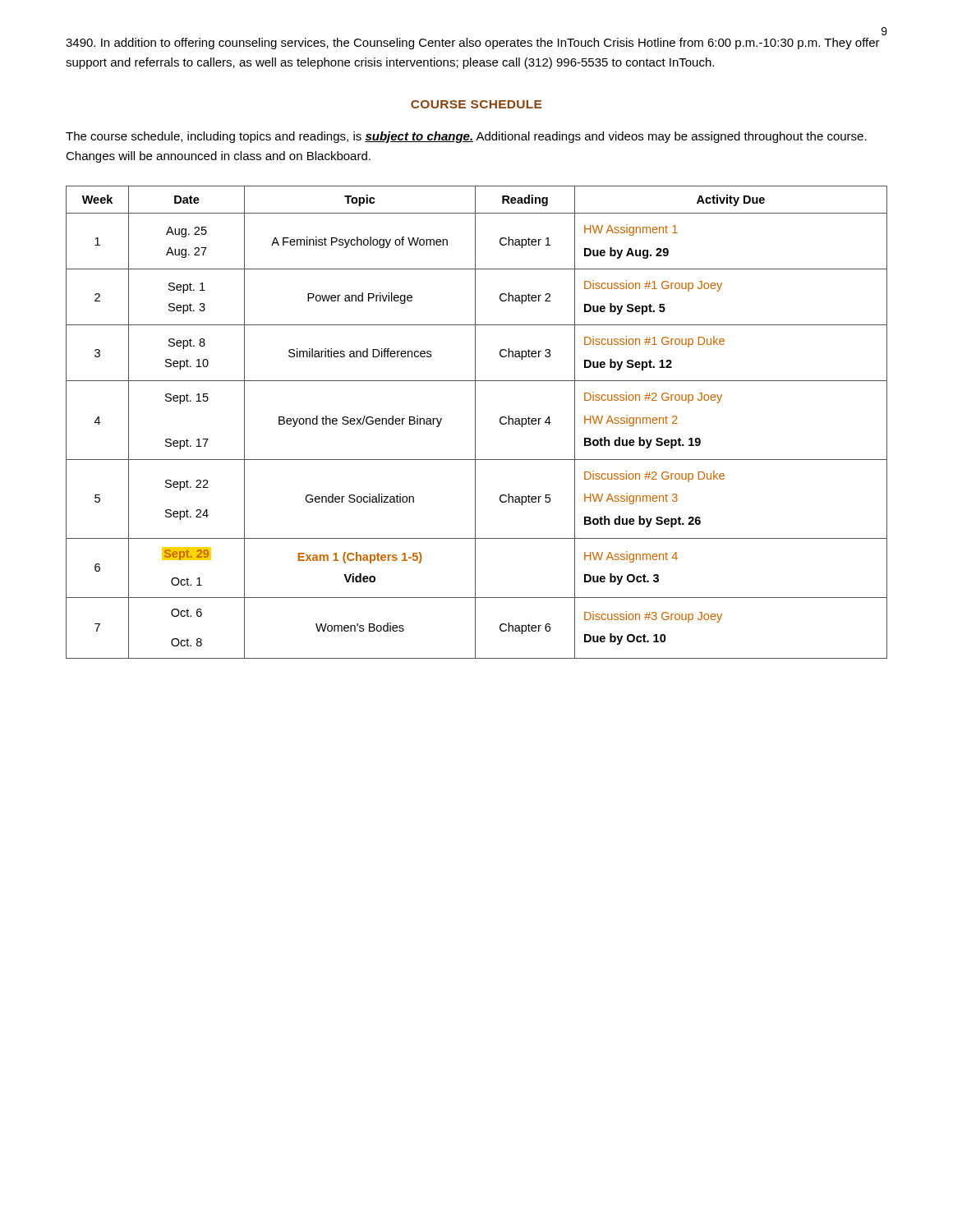The width and height of the screenshot is (953, 1232).
Task: Locate a section header
Action: click(x=476, y=104)
